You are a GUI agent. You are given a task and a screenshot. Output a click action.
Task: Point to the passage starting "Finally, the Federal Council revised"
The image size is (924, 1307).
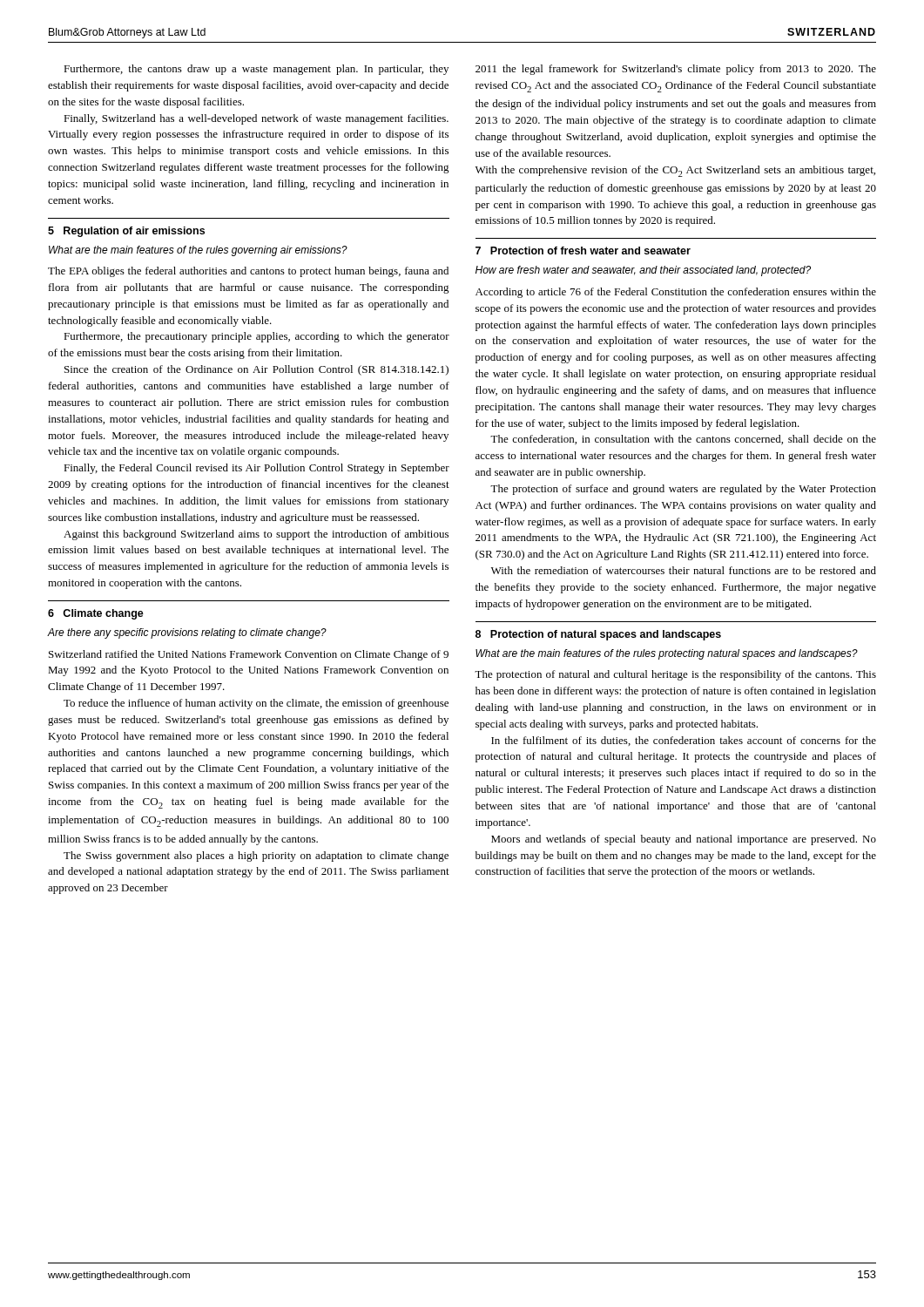click(x=248, y=493)
